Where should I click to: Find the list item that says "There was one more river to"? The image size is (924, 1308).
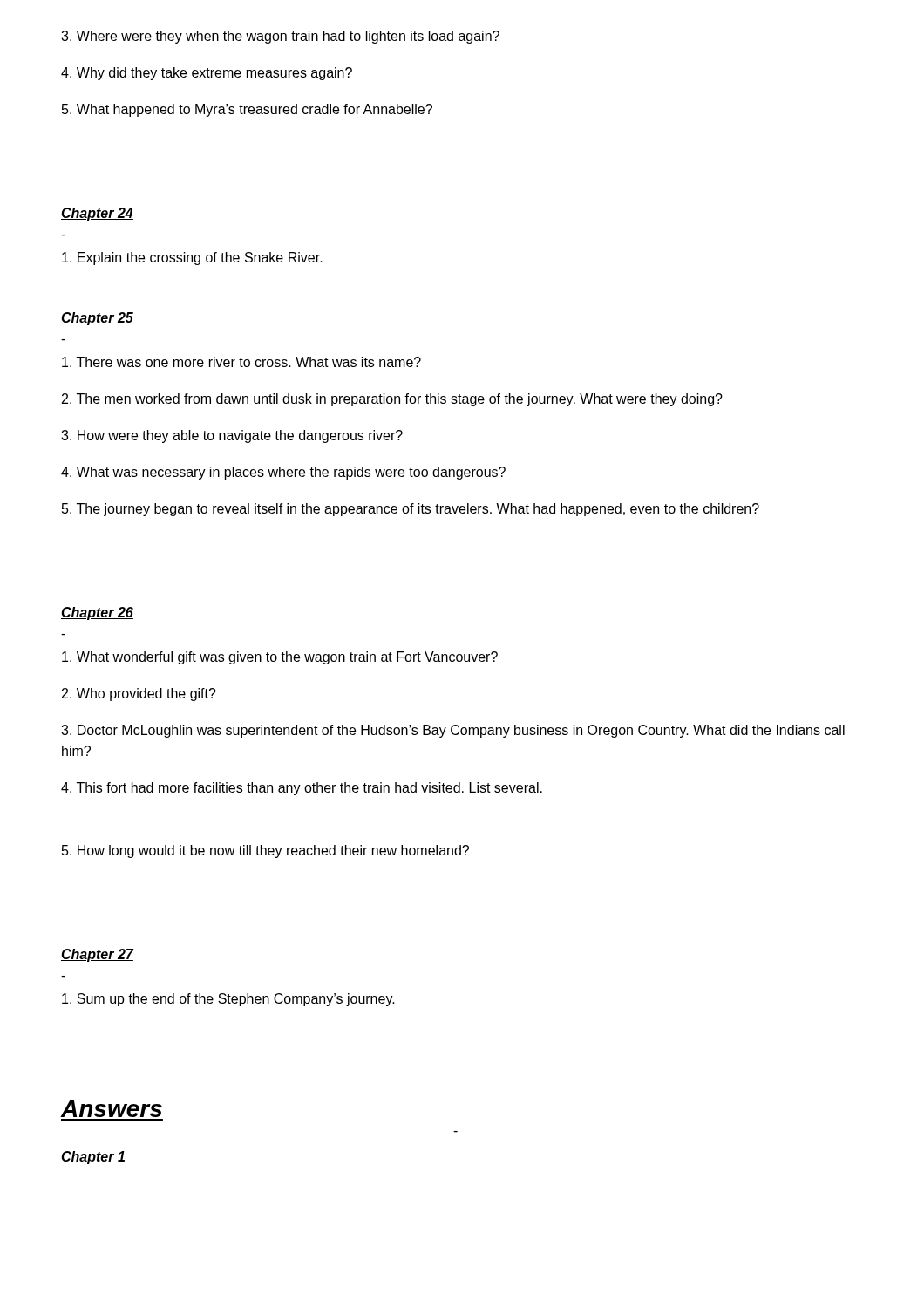pos(241,362)
